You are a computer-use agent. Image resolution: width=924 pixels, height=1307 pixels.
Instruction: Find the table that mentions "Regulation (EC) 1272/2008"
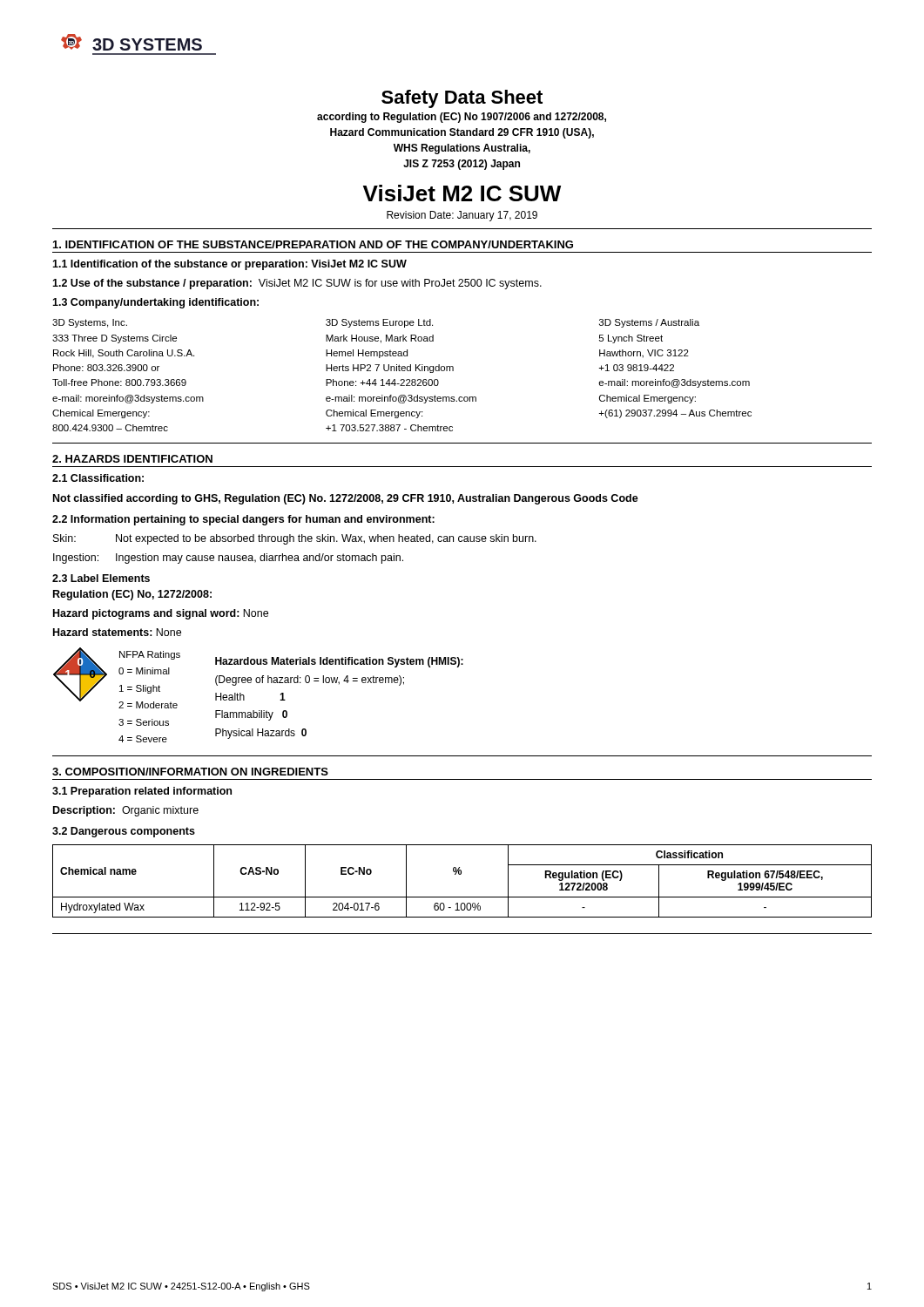pyautogui.click(x=462, y=881)
